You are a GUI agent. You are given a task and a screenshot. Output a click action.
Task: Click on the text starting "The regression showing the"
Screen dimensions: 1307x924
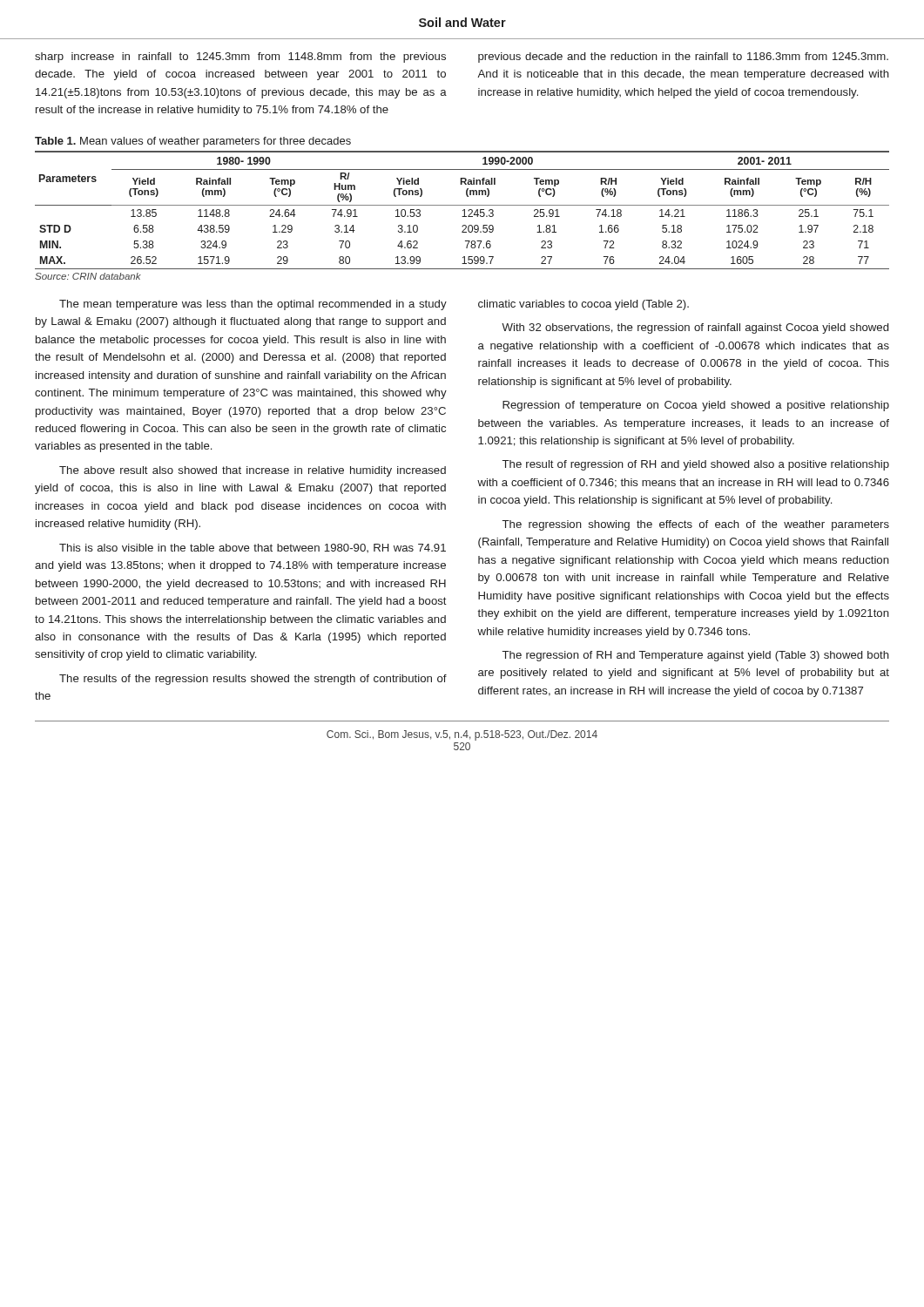[x=683, y=578]
